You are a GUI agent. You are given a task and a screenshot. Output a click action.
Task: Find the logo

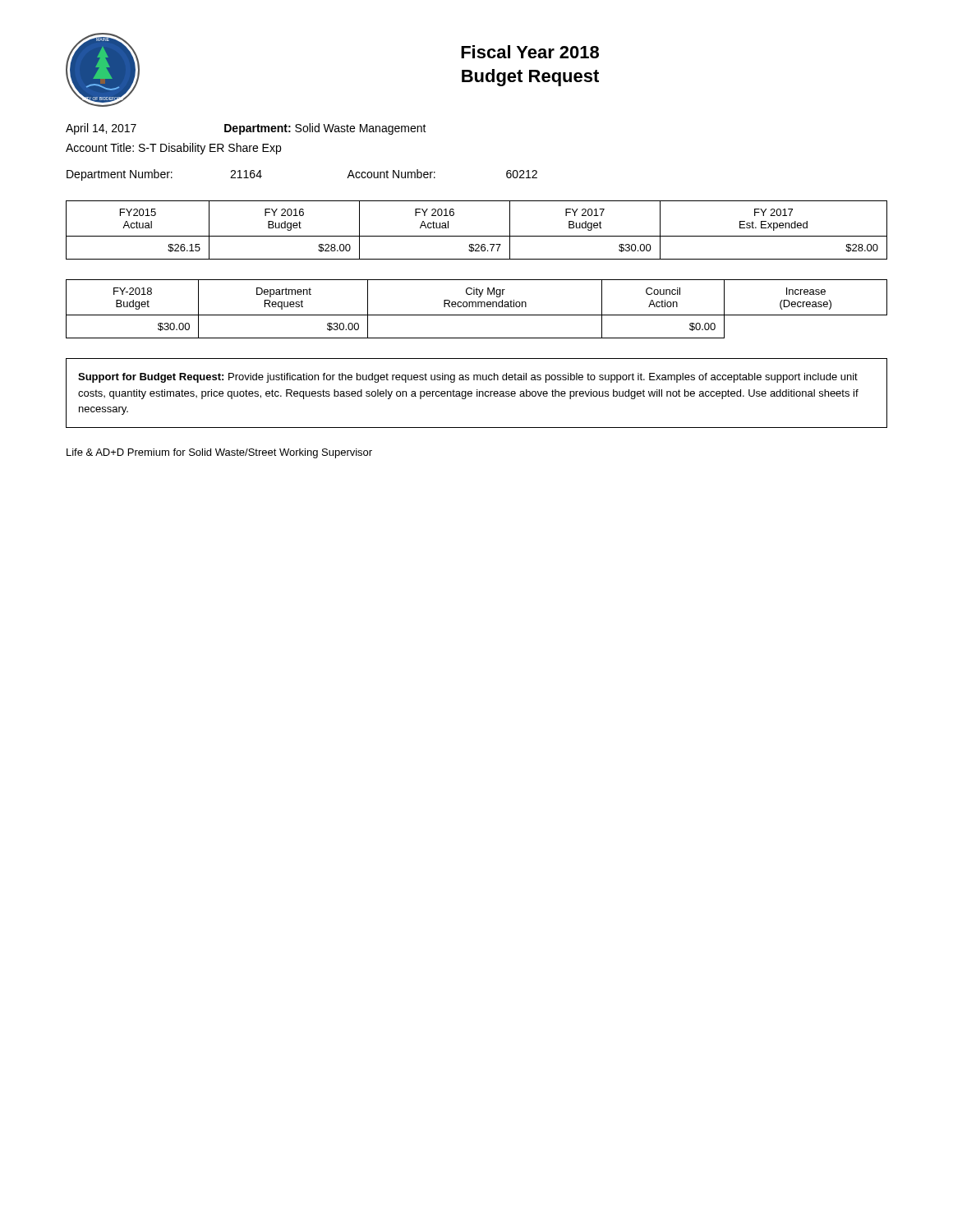(103, 70)
